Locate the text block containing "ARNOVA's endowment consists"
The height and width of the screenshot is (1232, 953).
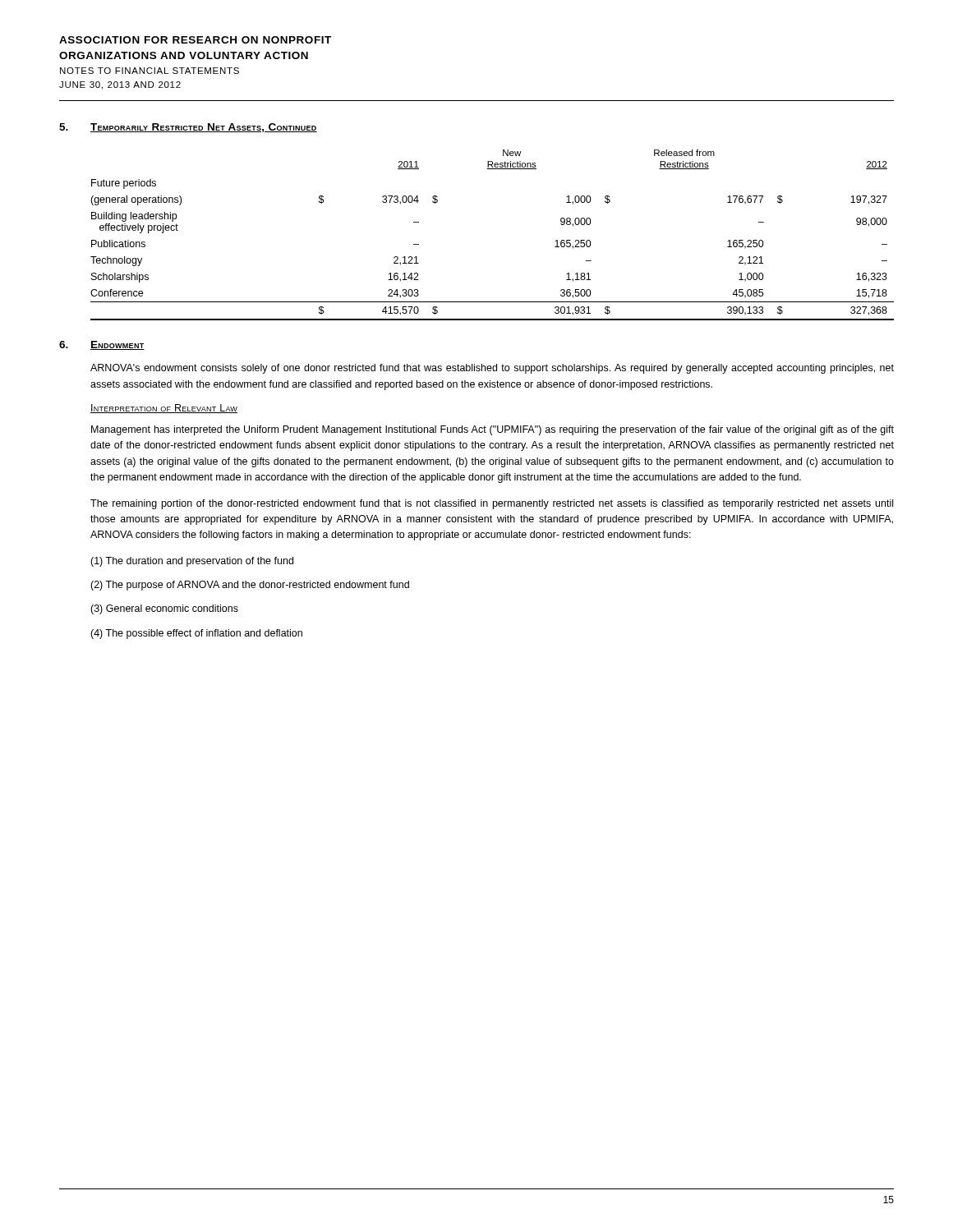[492, 376]
